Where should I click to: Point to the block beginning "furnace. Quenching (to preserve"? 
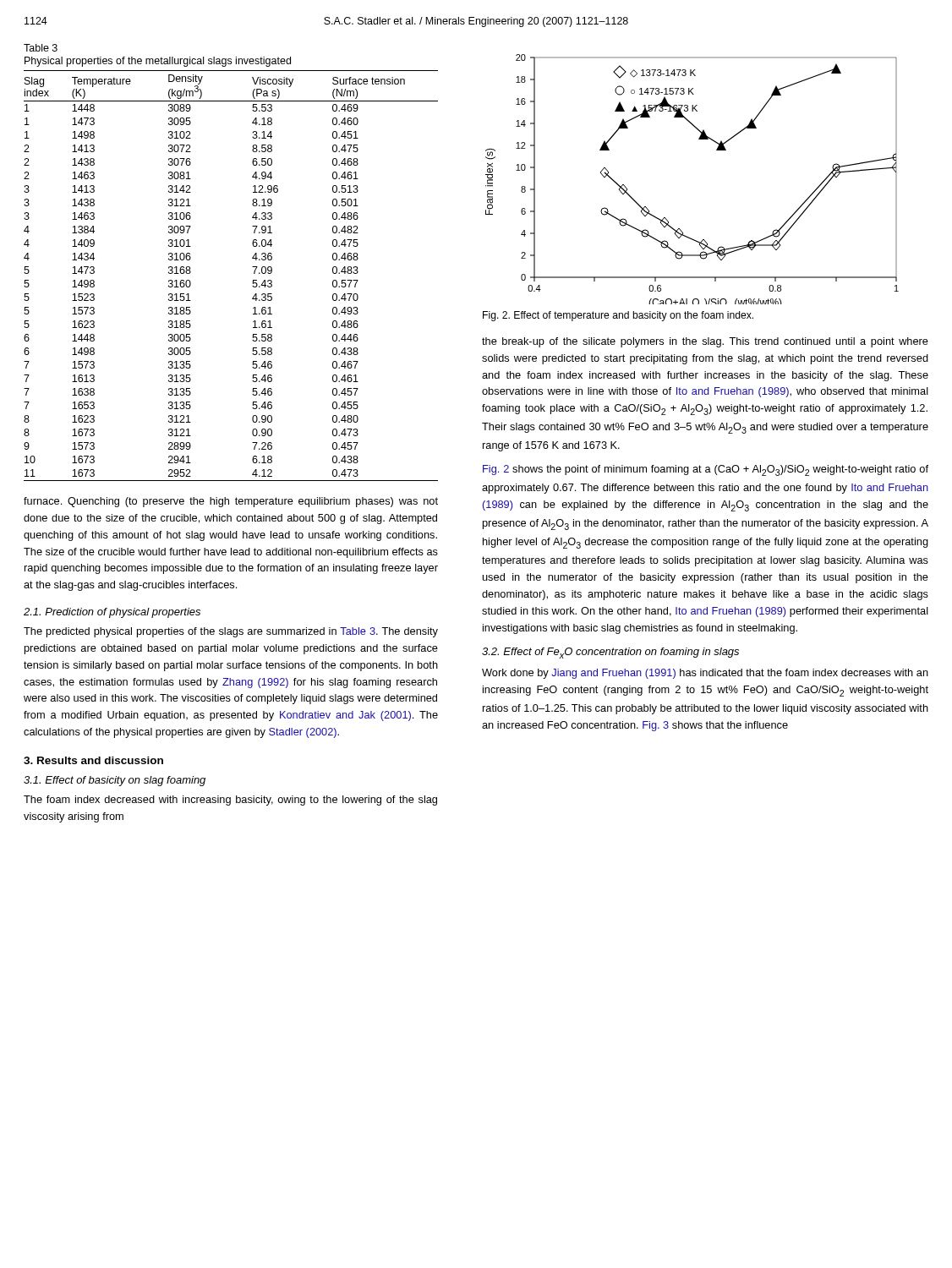pyautogui.click(x=231, y=543)
